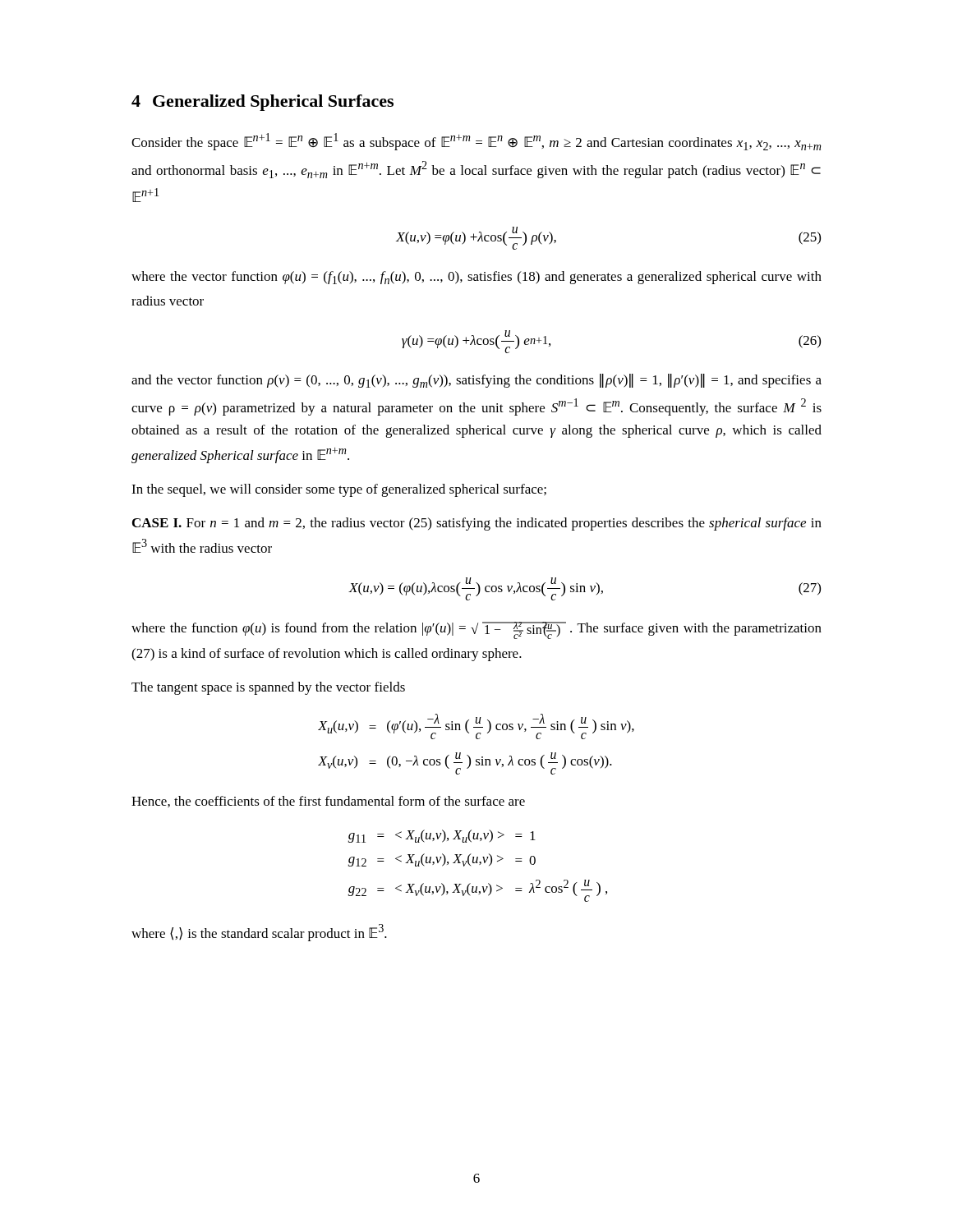The image size is (953, 1232).
Task: Find the text block with the text "and the vector"
Action: [476, 381]
